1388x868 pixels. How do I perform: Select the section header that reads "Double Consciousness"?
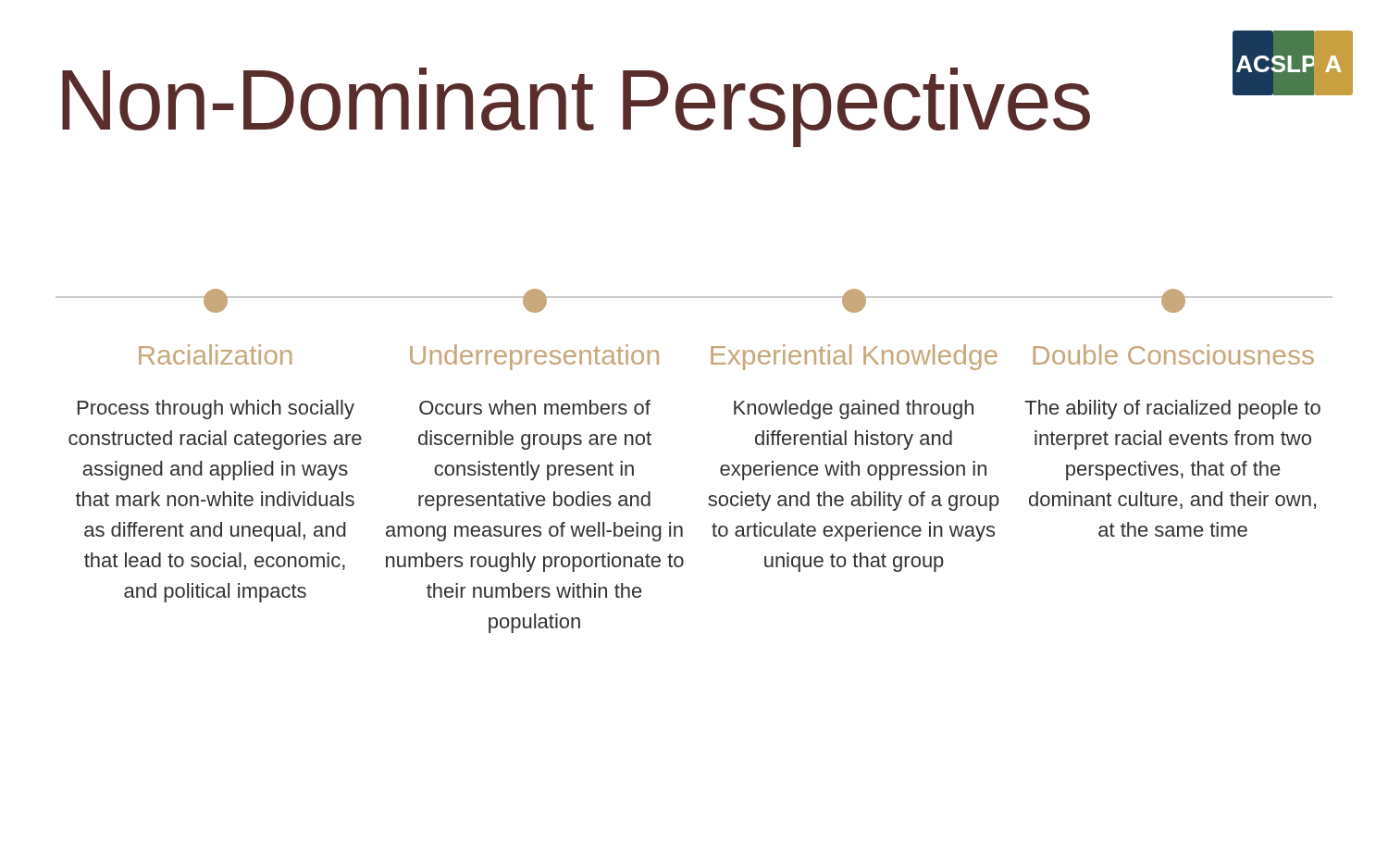pos(1173,355)
